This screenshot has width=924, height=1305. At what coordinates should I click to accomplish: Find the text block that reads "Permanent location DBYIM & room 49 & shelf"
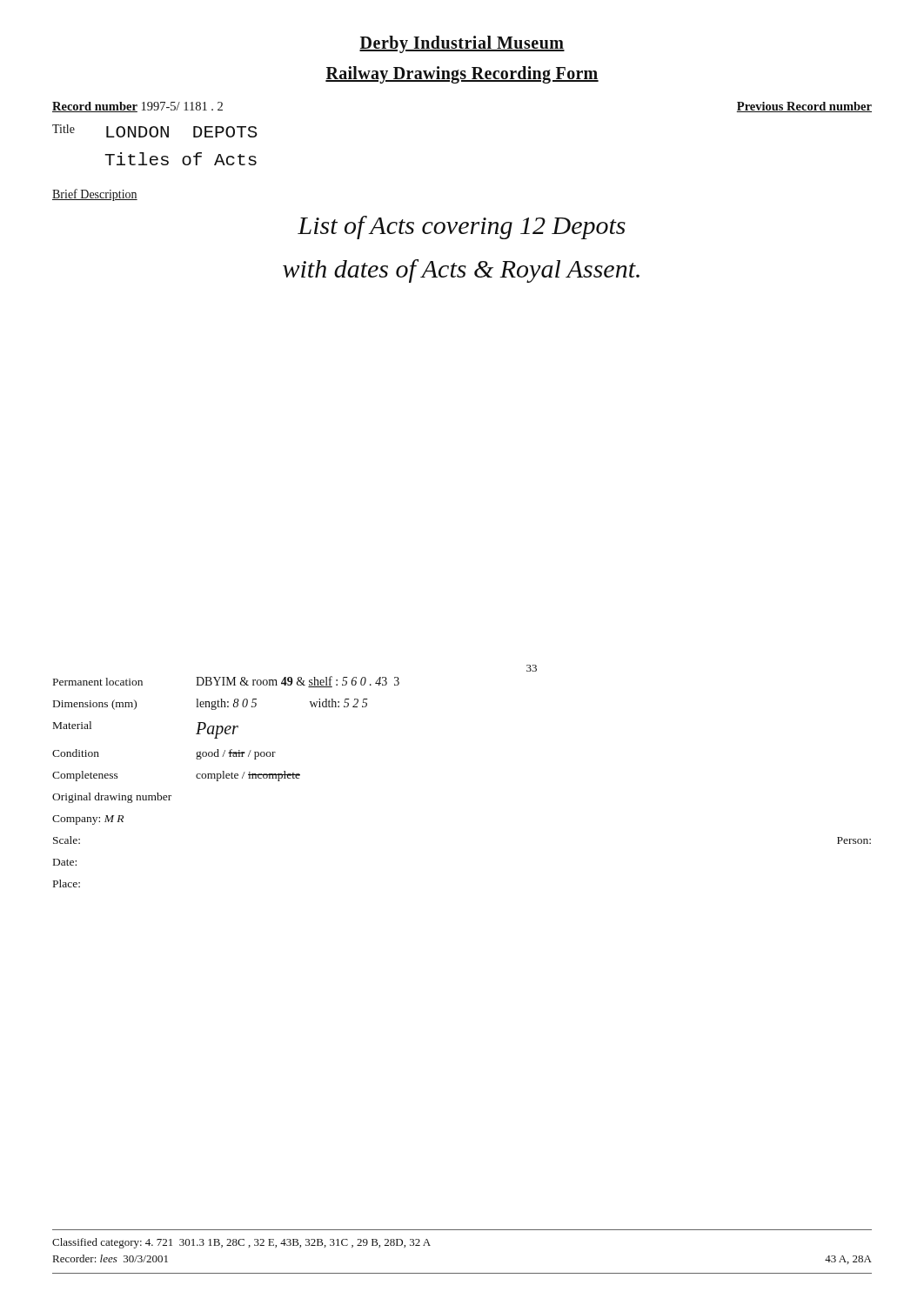[226, 682]
